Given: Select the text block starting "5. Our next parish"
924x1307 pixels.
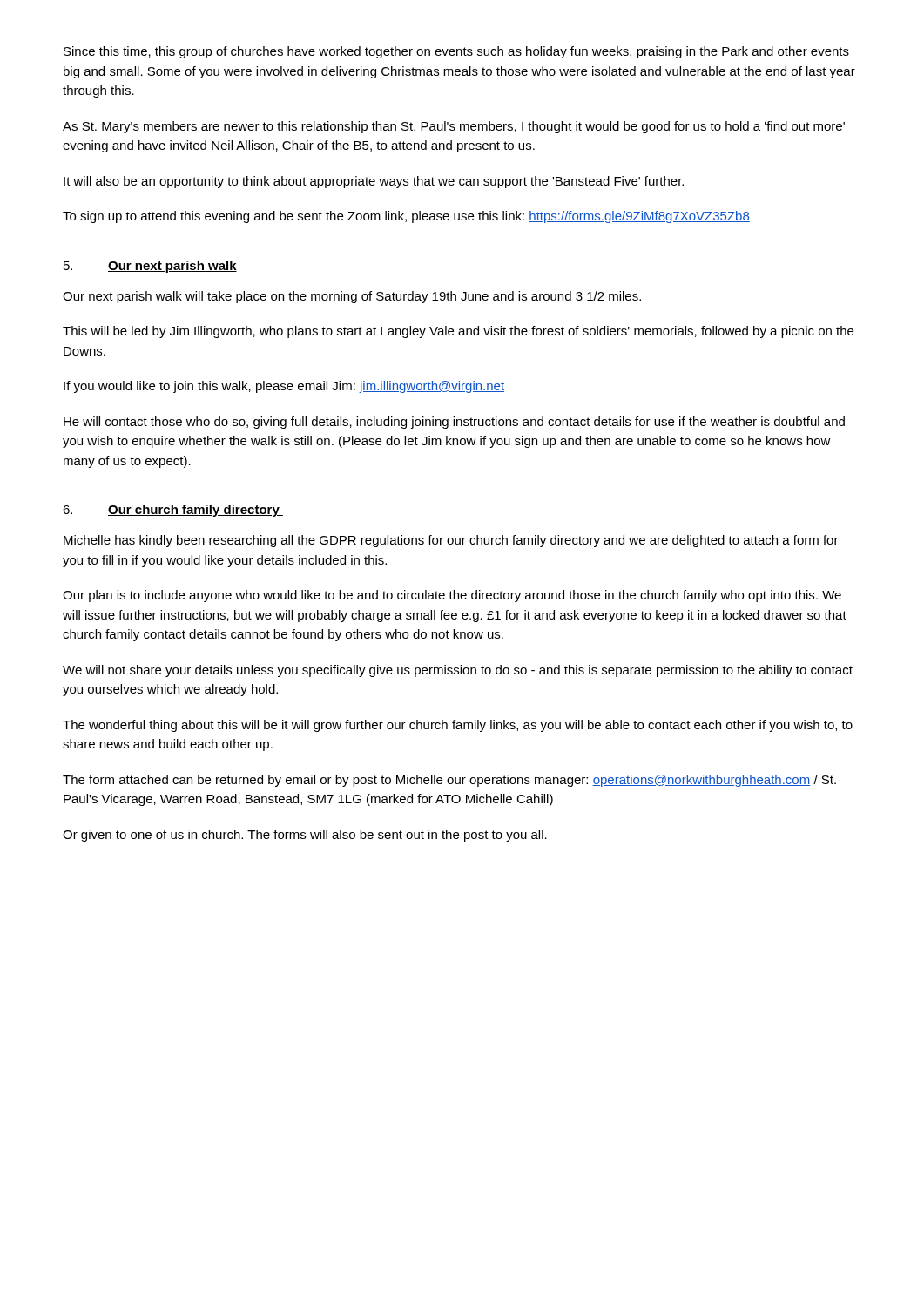Looking at the screenshot, I should pos(150,267).
